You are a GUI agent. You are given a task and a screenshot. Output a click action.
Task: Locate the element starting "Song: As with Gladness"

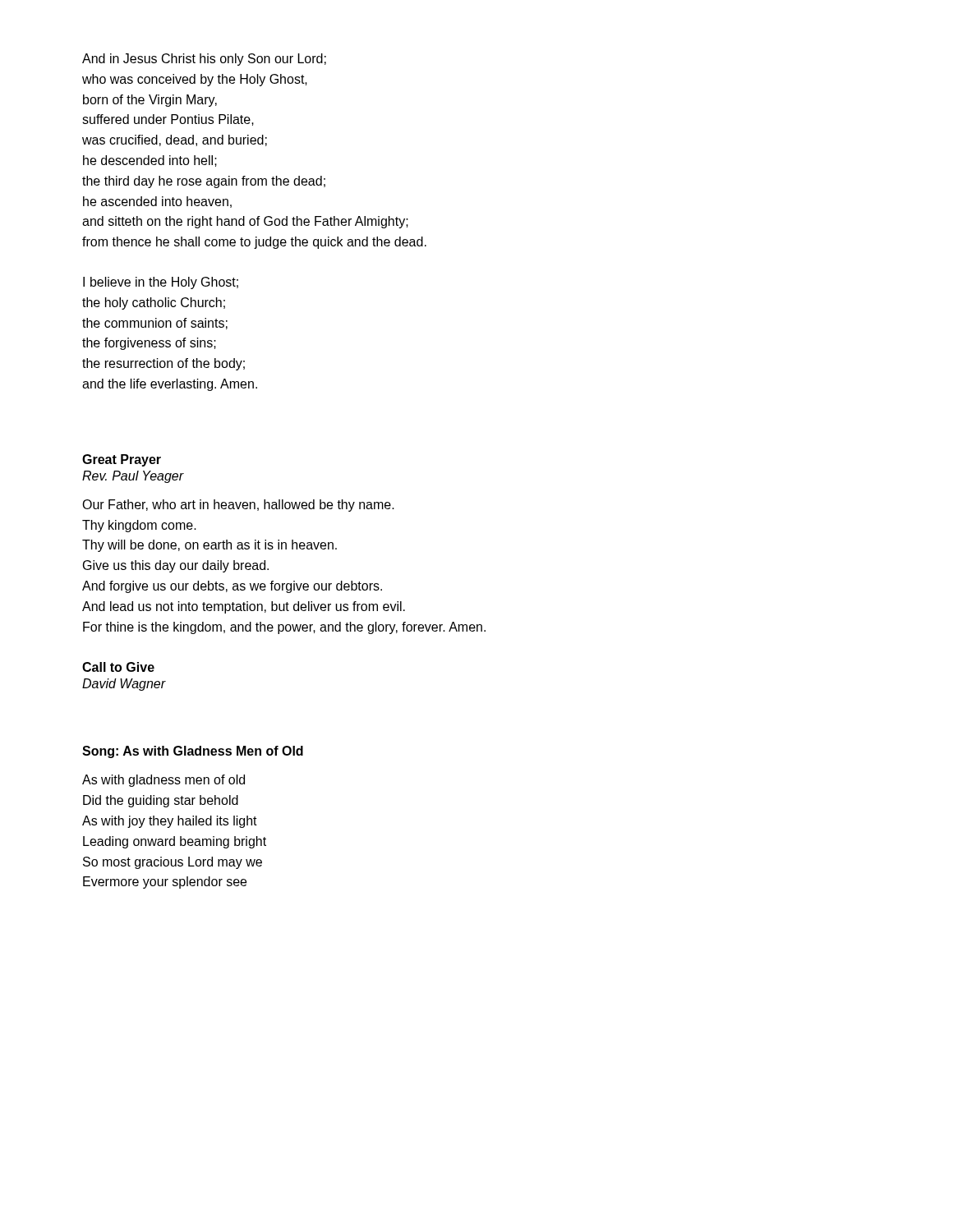click(x=193, y=751)
